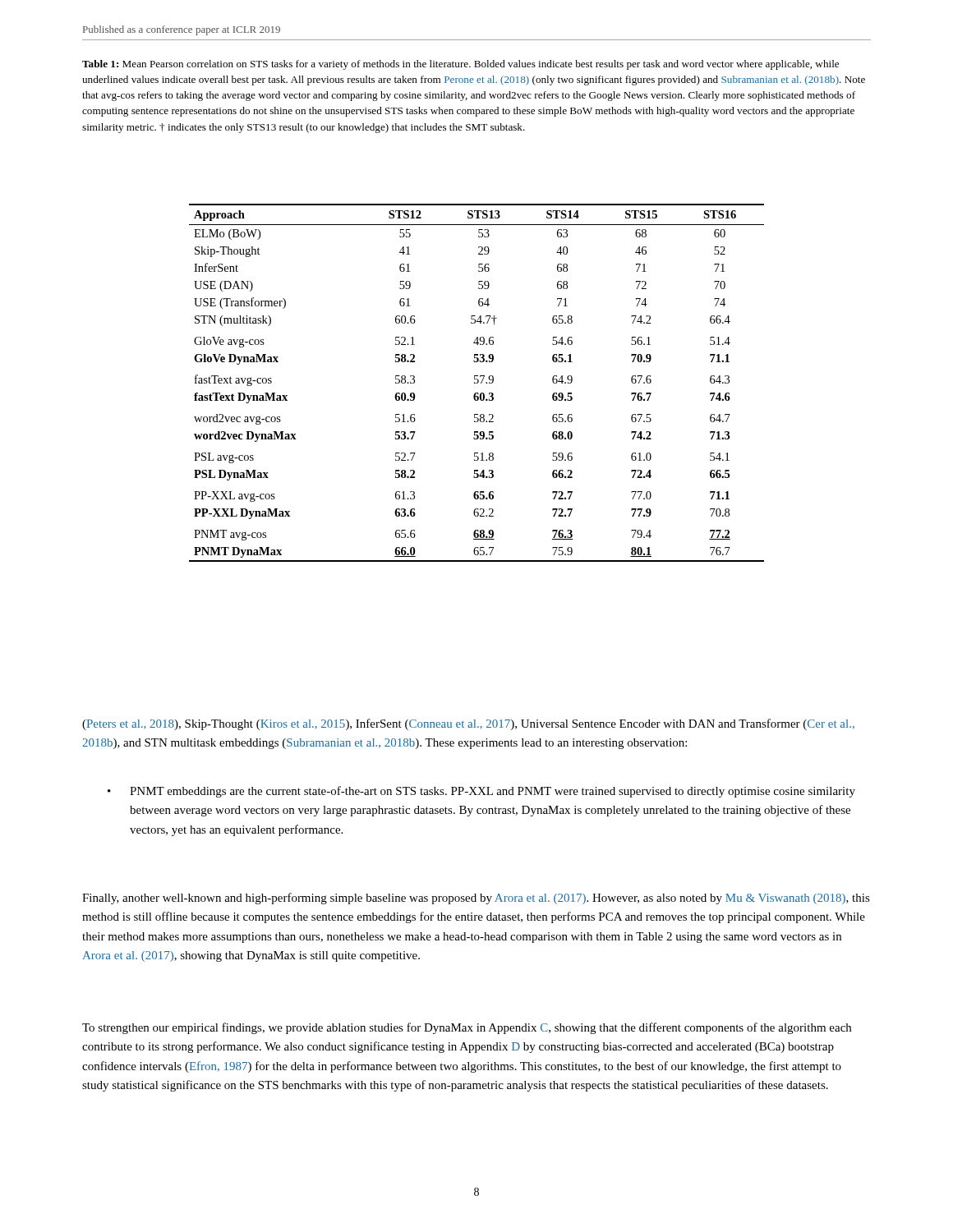Find the region starting "• PNMT embeddings are"
This screenshot has height=1232, width=953.
click(476, 811)
